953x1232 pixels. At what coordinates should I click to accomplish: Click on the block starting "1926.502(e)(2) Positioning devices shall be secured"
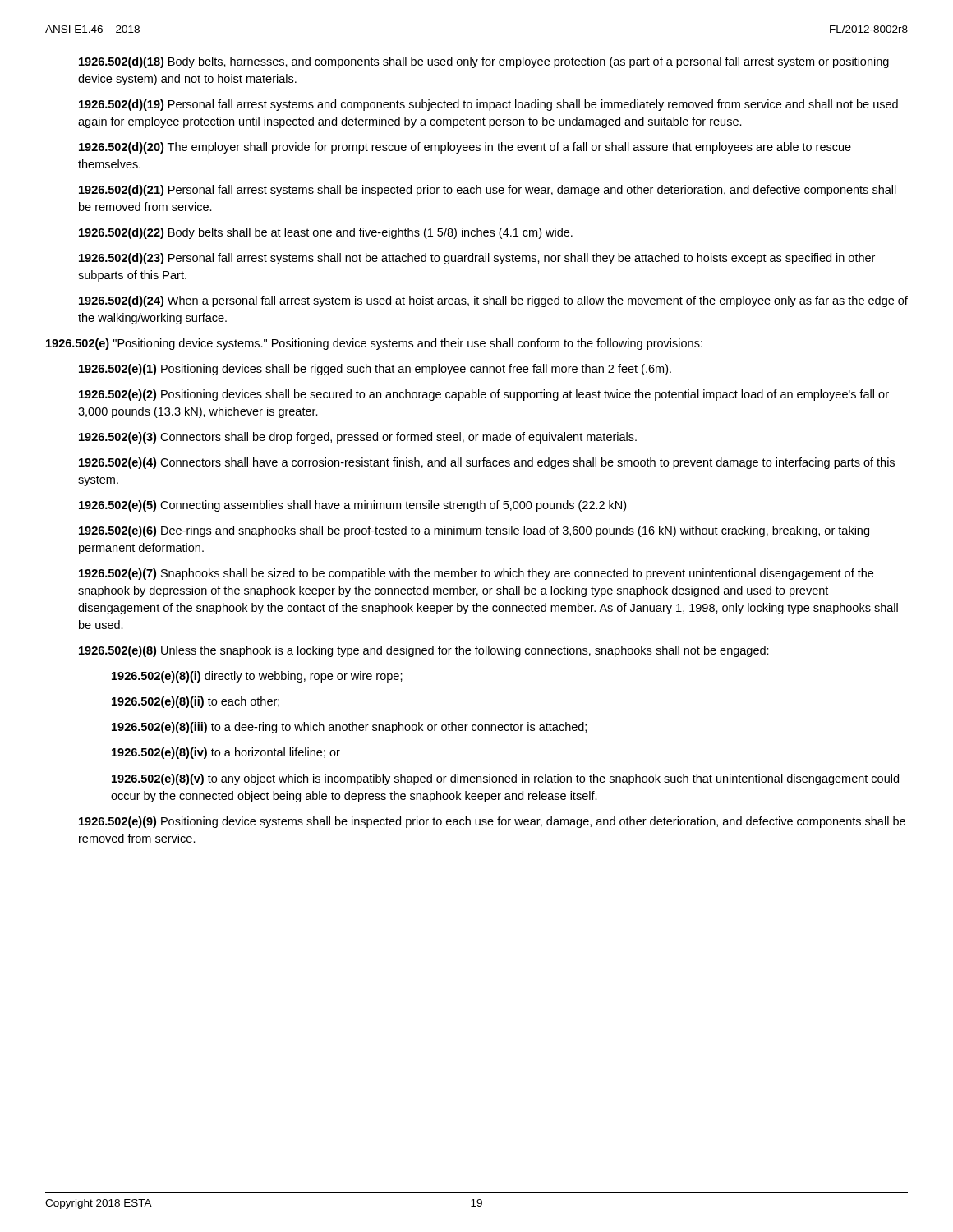tap(483, 403)
